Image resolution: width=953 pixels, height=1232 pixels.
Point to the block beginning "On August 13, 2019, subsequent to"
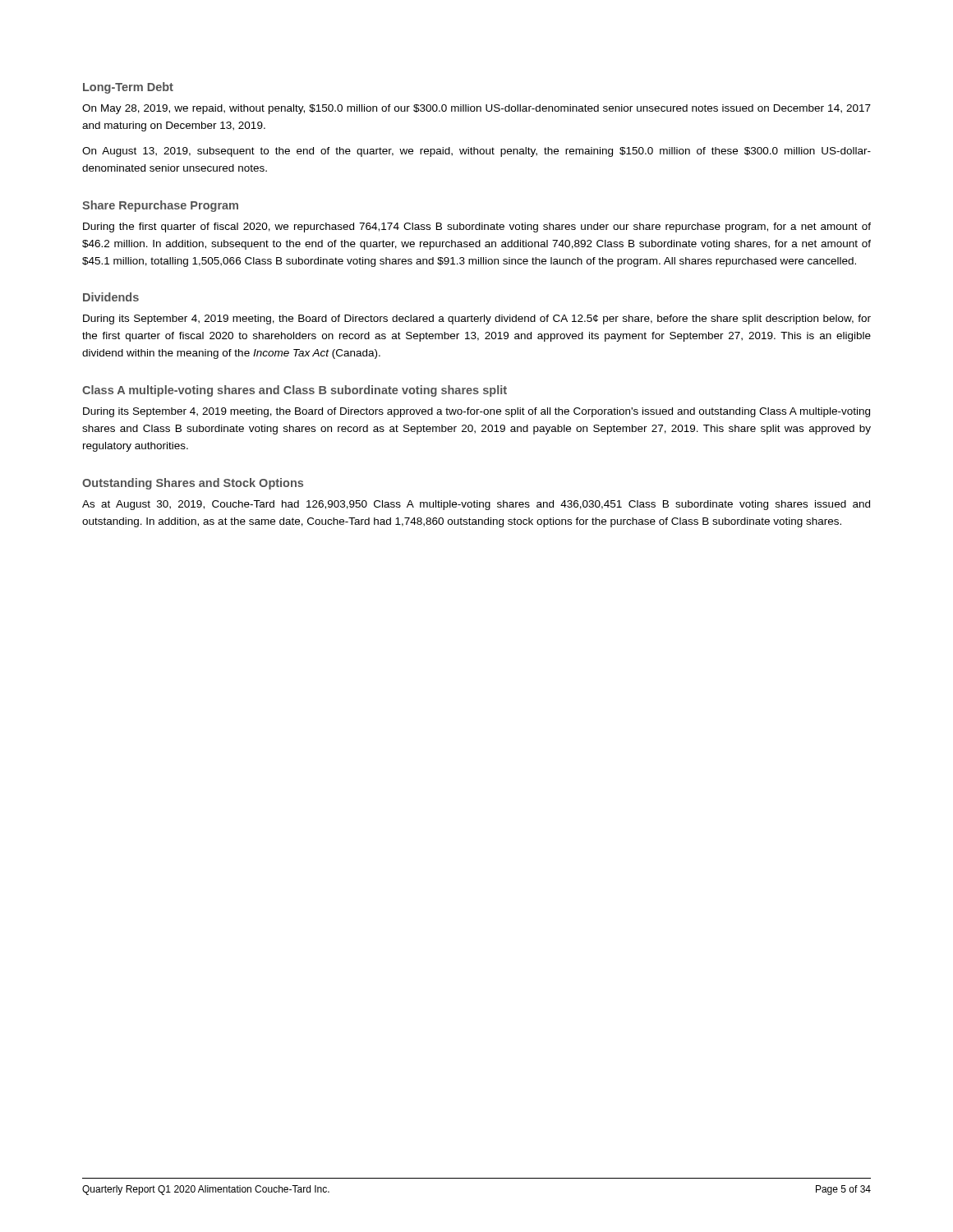476,159
